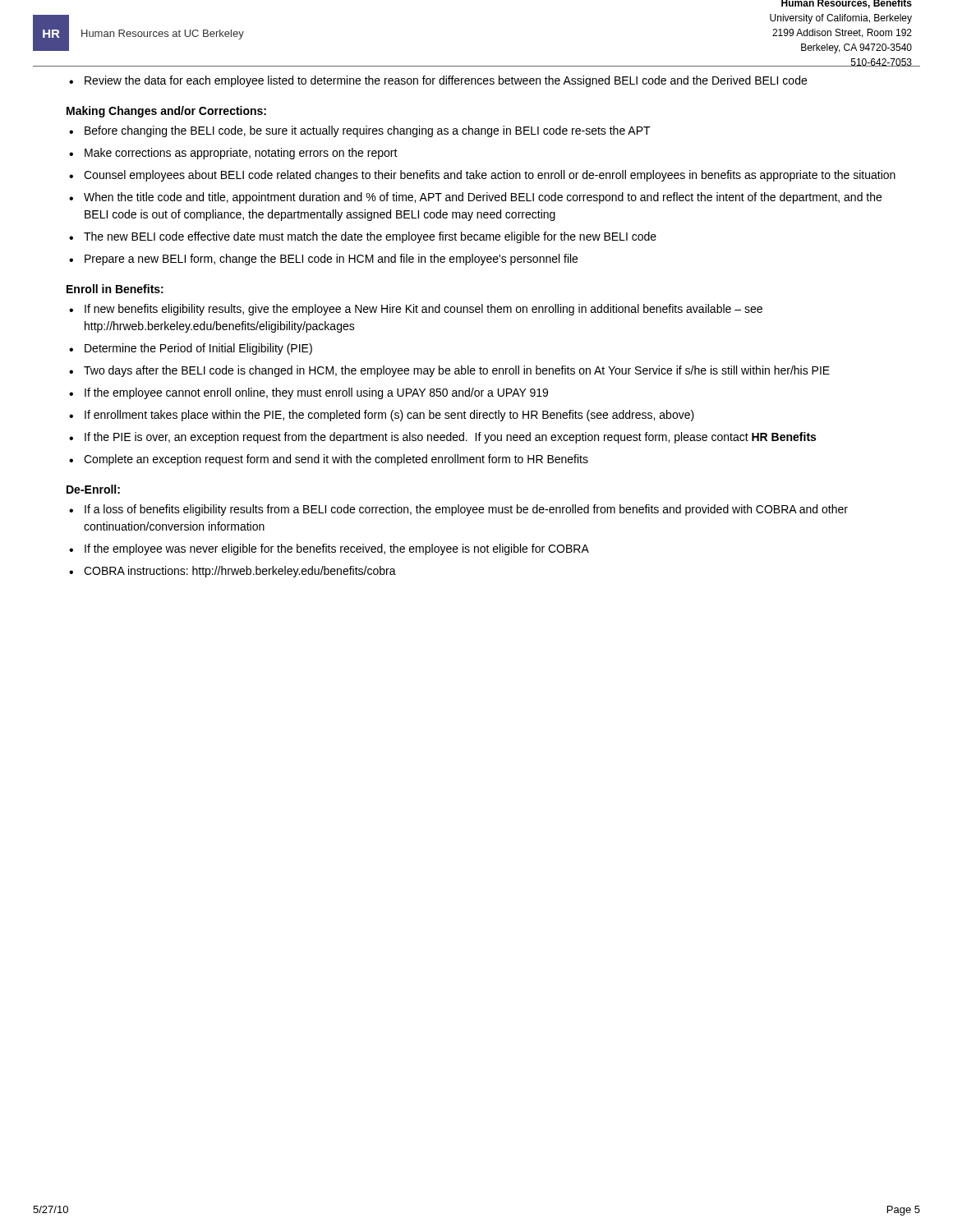Locate the block of text that opens with "Two days after the BELI code is changed"
The image size is (953, 1232).
pos(485,371)
